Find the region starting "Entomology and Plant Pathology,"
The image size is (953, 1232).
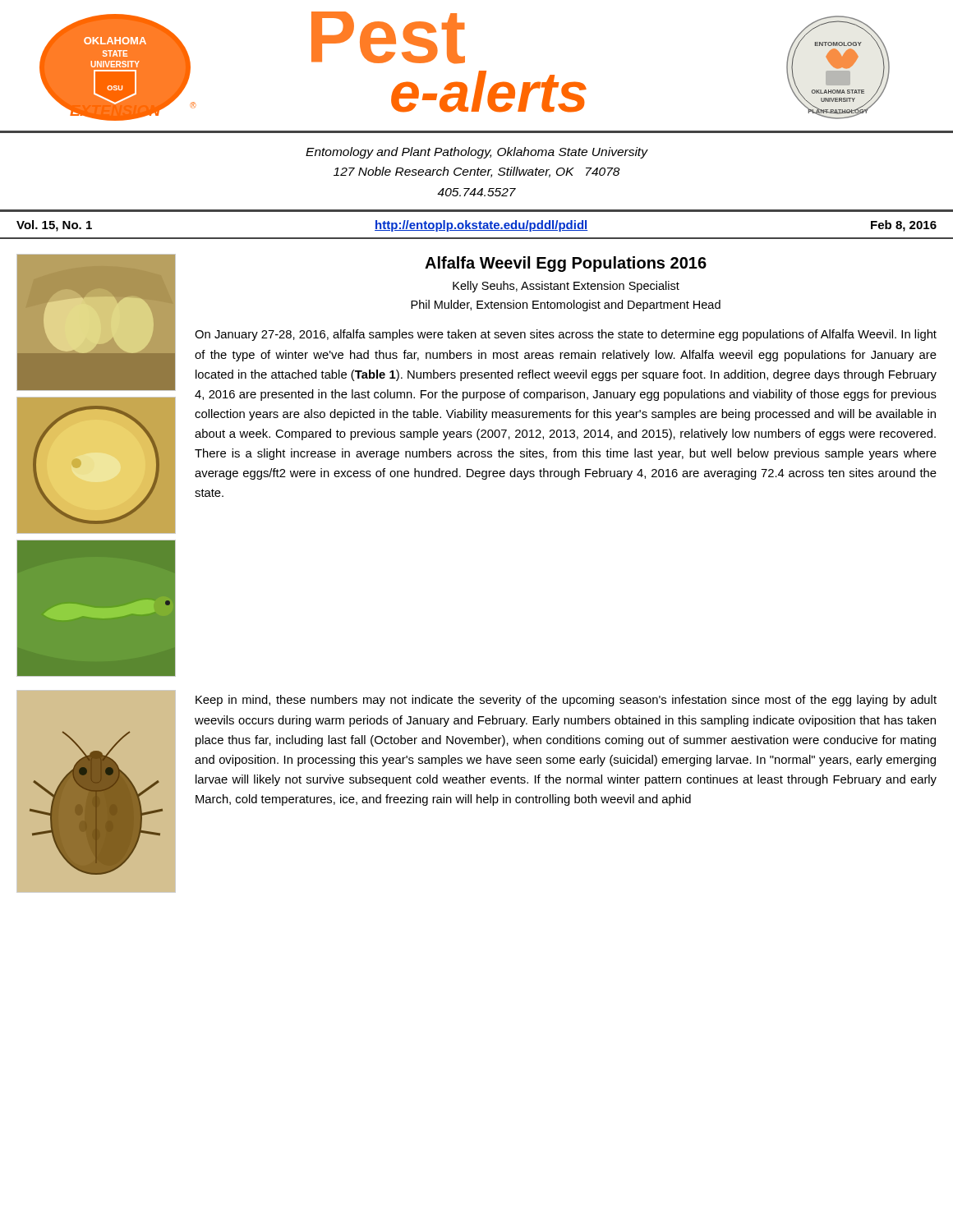(x=476, y=172)
